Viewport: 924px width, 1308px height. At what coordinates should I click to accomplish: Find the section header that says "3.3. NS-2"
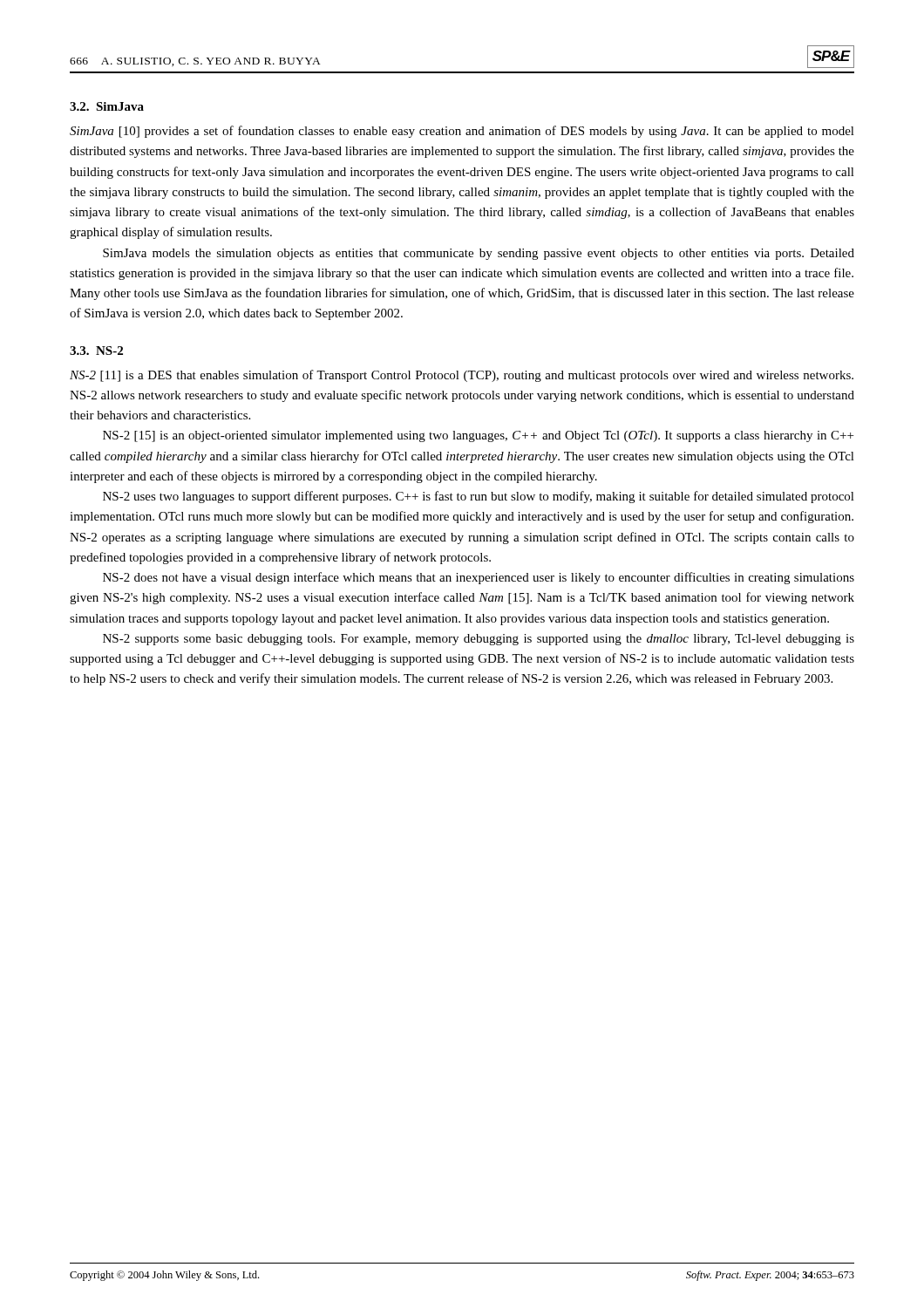pos(97,350)
